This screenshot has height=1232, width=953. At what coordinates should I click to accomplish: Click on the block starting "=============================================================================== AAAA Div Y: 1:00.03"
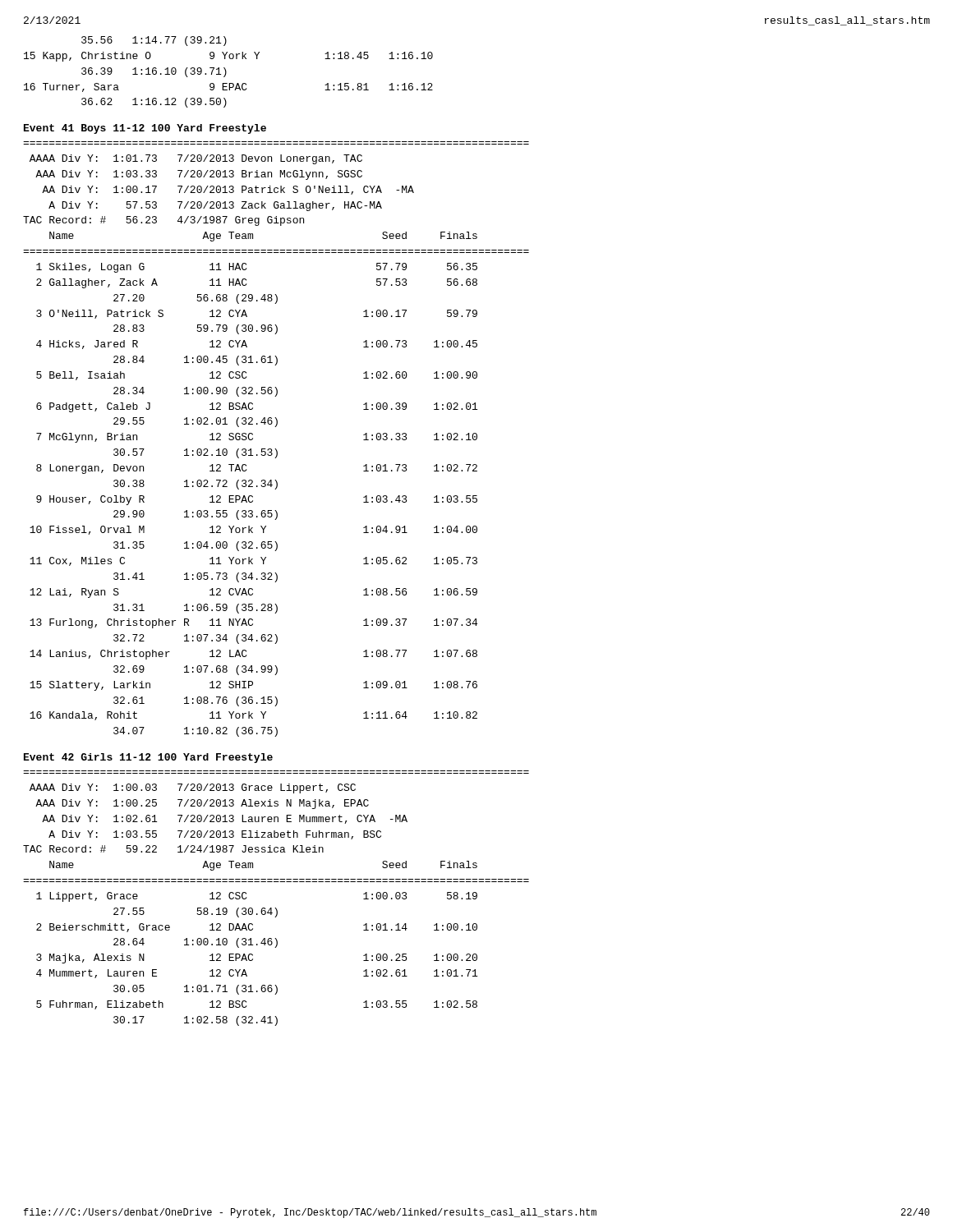click(476, 897)
